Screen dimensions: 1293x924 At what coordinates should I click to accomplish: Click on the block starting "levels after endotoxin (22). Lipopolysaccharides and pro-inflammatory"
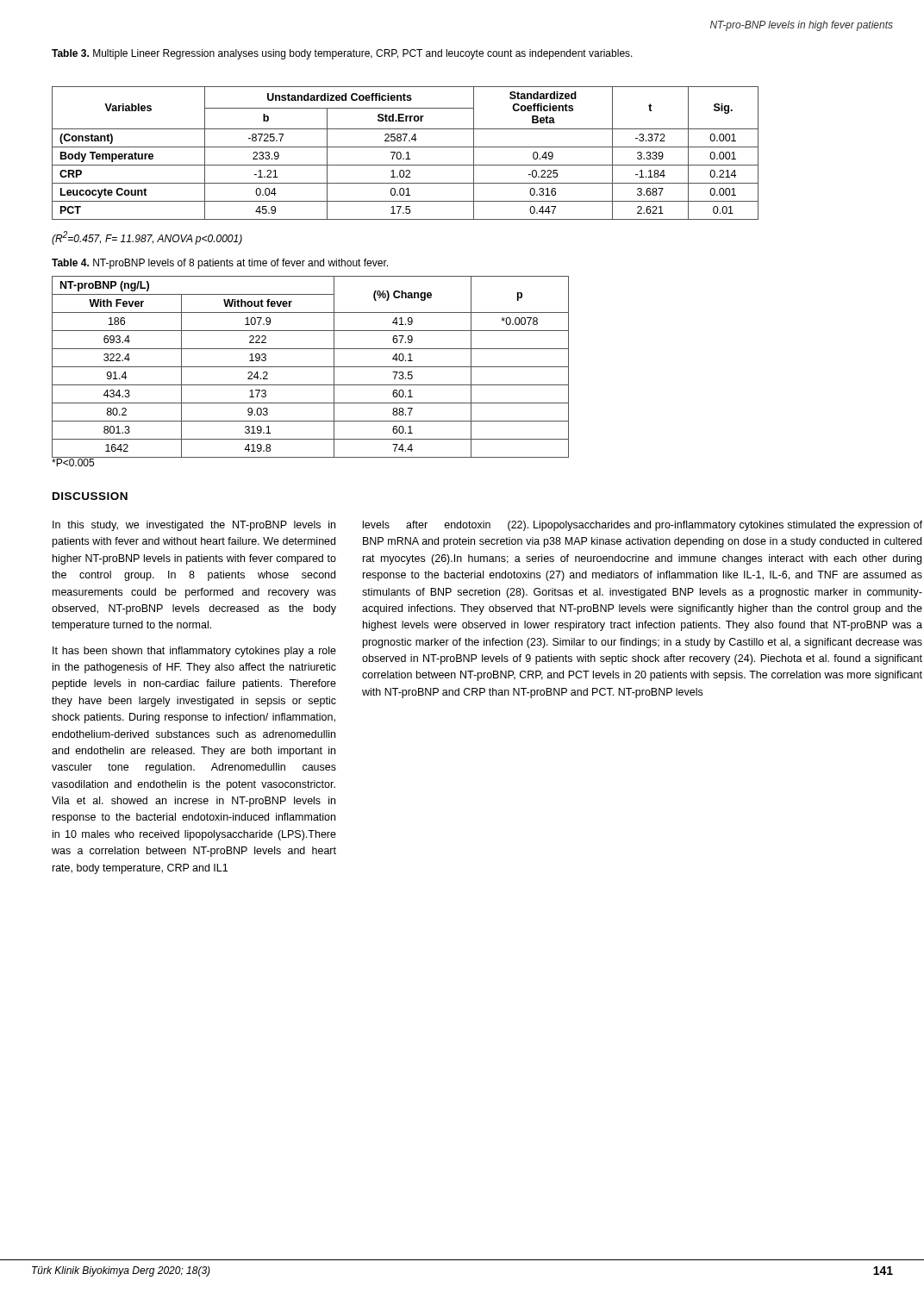coord(642,609)
